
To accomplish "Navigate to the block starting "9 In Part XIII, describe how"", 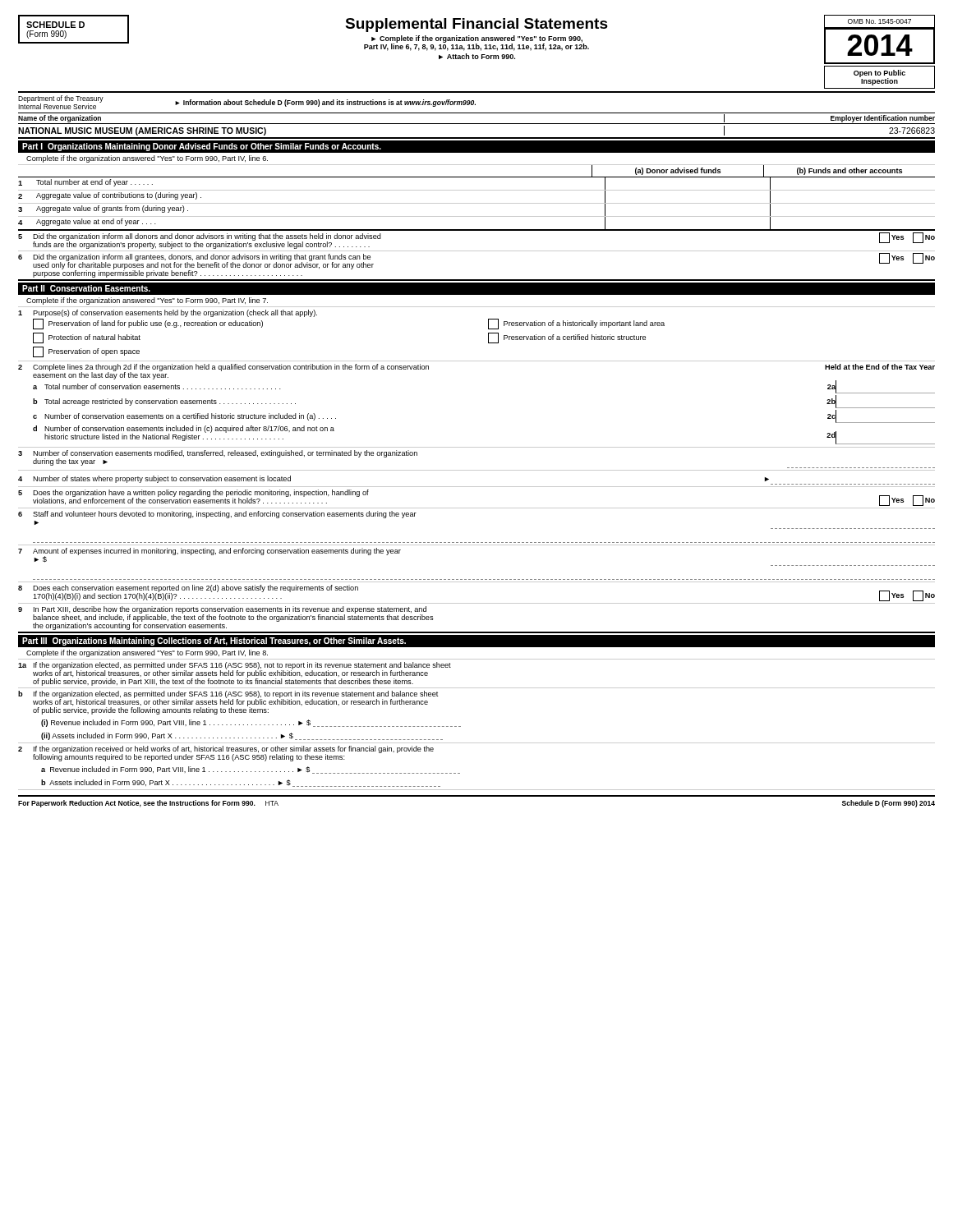I will [476, 618].
